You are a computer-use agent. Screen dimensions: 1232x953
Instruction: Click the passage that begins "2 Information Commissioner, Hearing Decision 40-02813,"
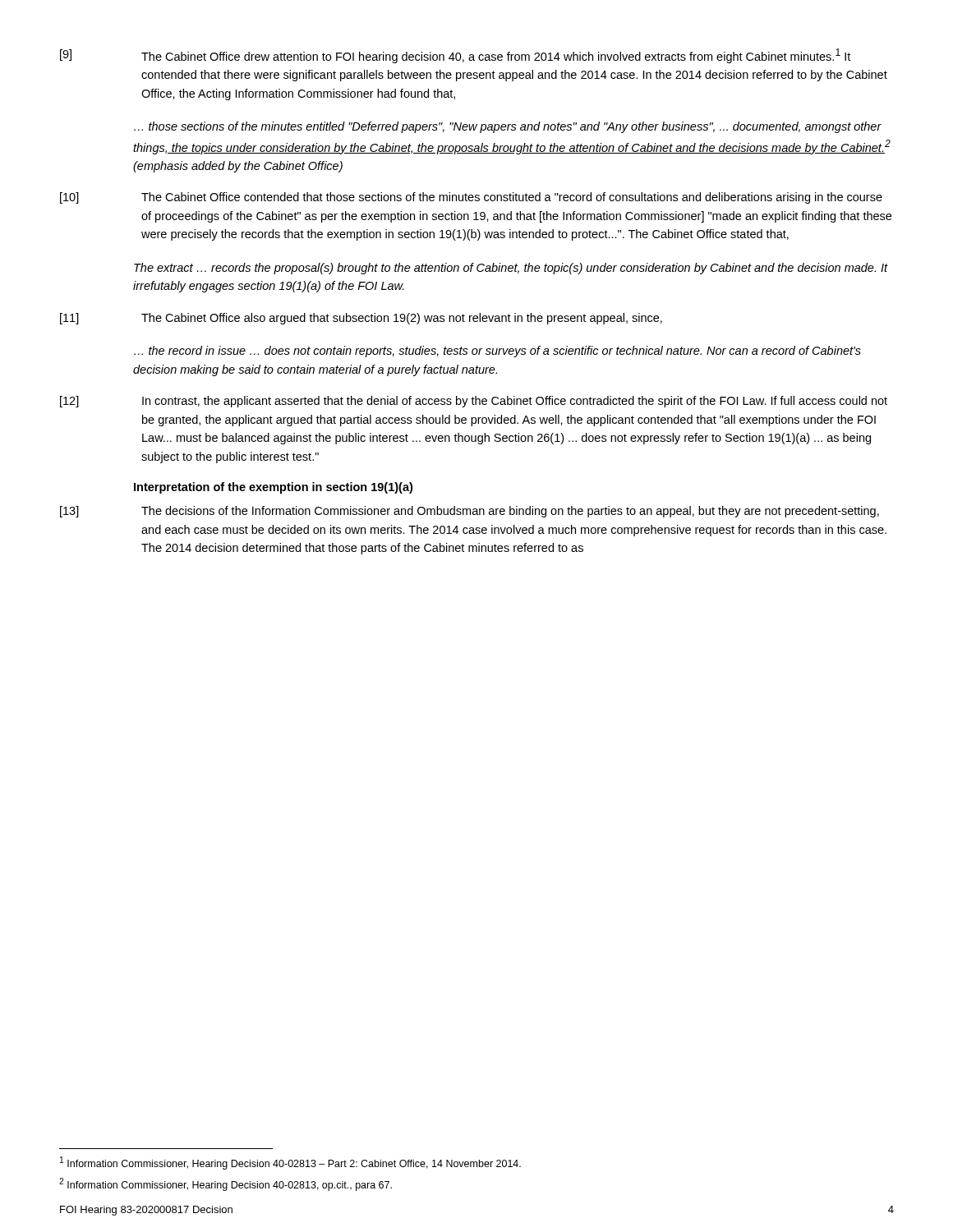(226, 1184)
